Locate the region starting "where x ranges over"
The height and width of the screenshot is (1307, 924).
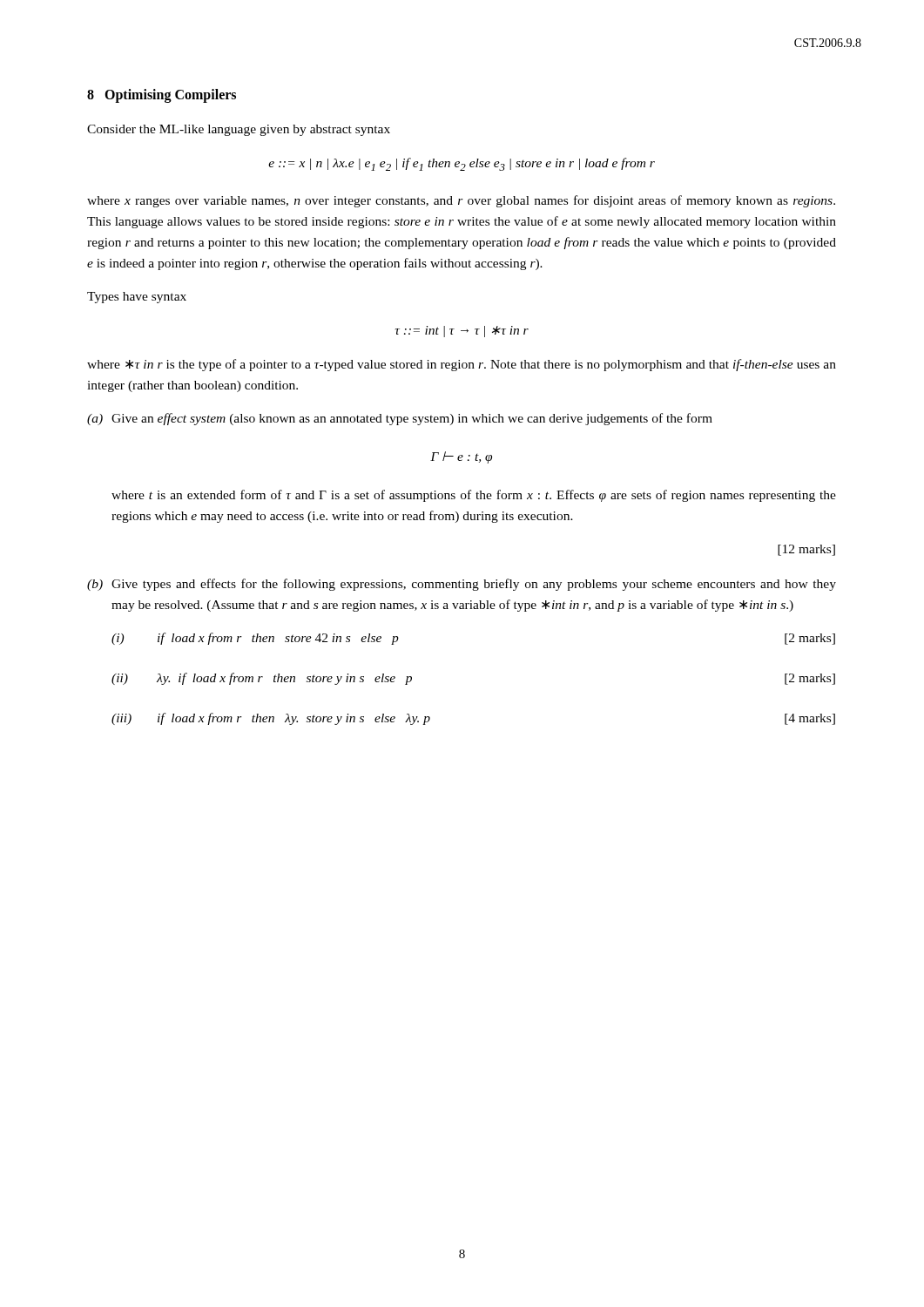[462, 231]
